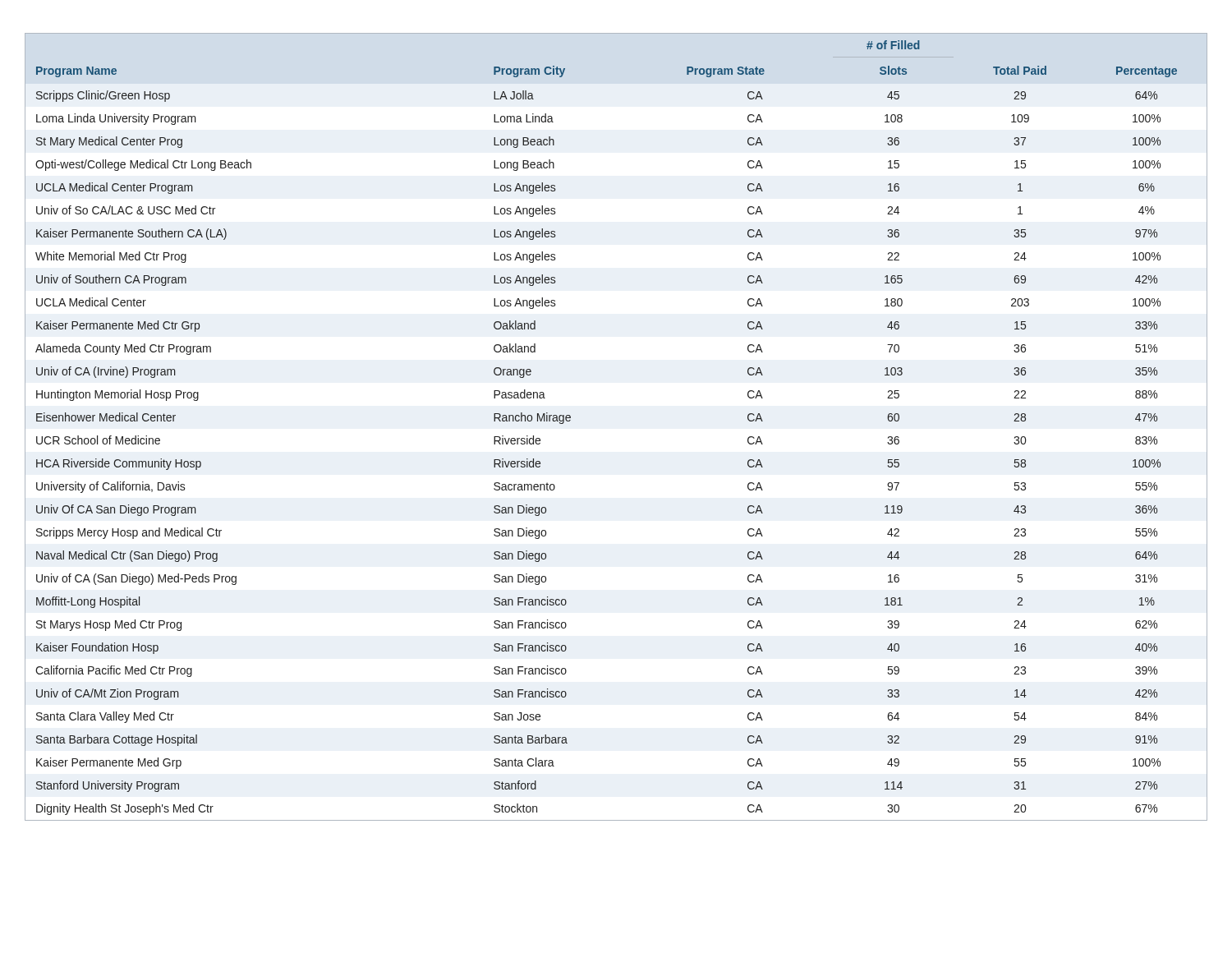1232x953 pixels.
Task: Find the table that mentions "Univ of CA (Irvine) Program"
Action: pyautogui.click(x=616, y=427)
